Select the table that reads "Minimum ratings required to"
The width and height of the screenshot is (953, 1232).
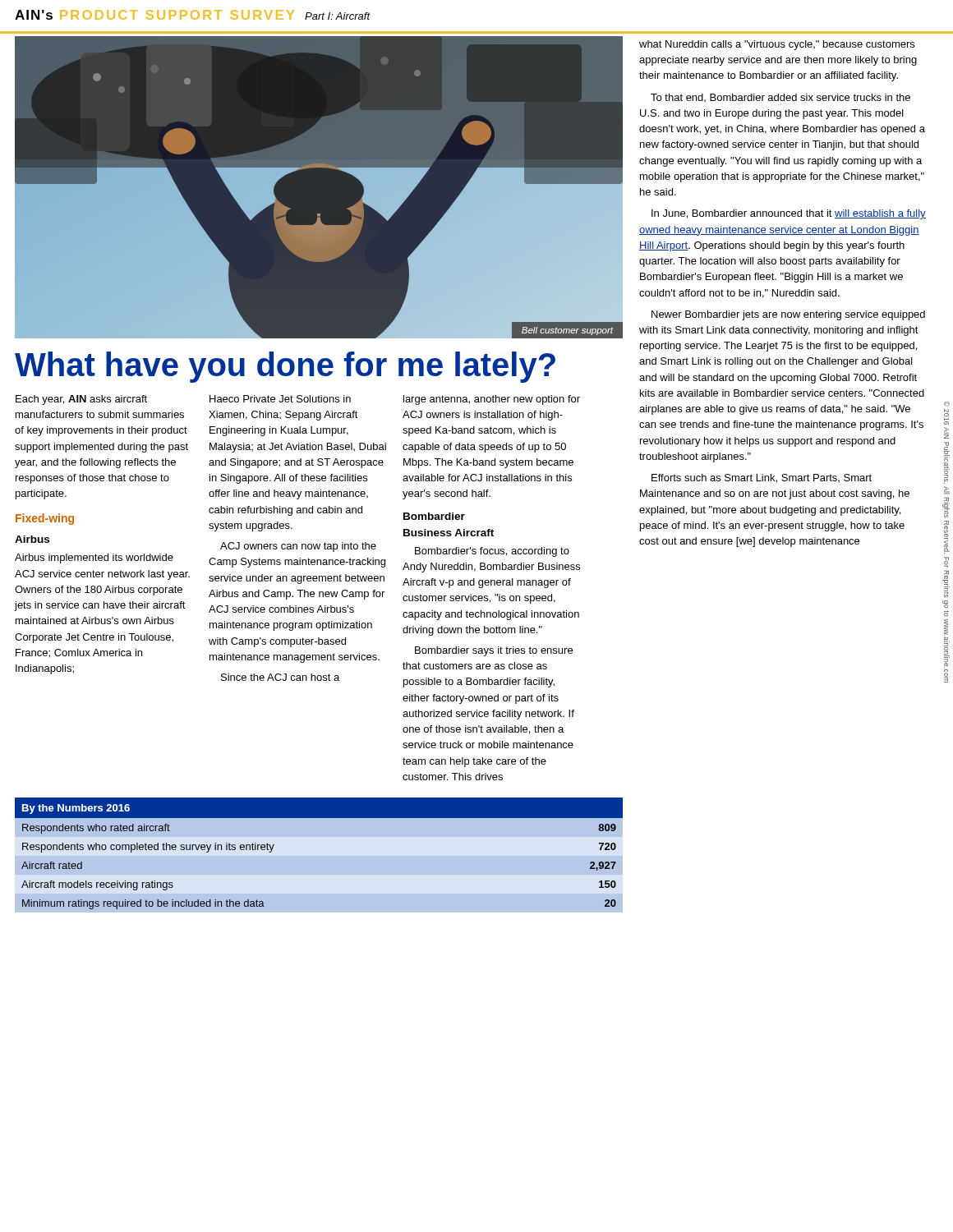click(319, 855)
